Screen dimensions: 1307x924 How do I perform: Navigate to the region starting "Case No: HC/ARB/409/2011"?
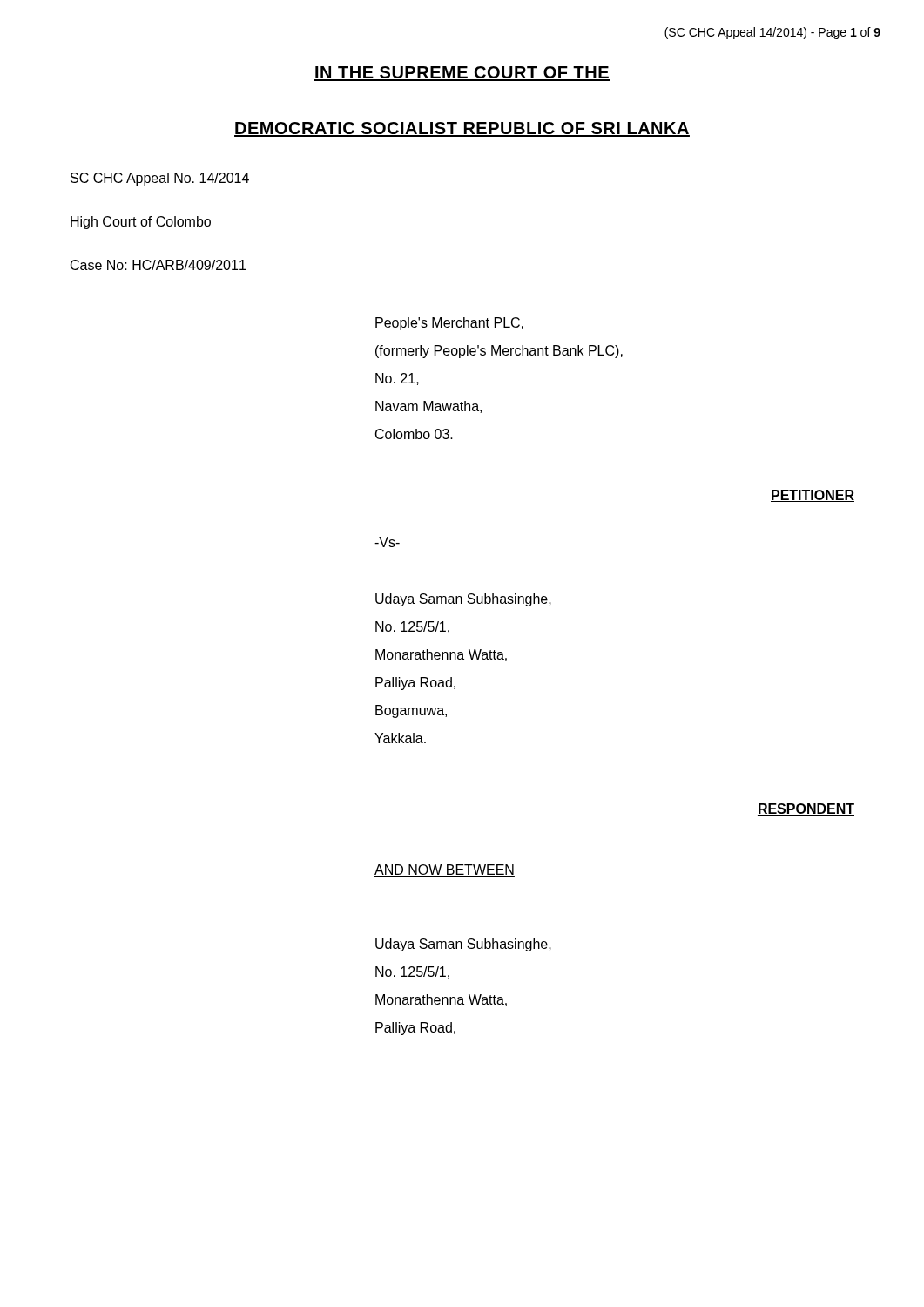coord(158,265)
